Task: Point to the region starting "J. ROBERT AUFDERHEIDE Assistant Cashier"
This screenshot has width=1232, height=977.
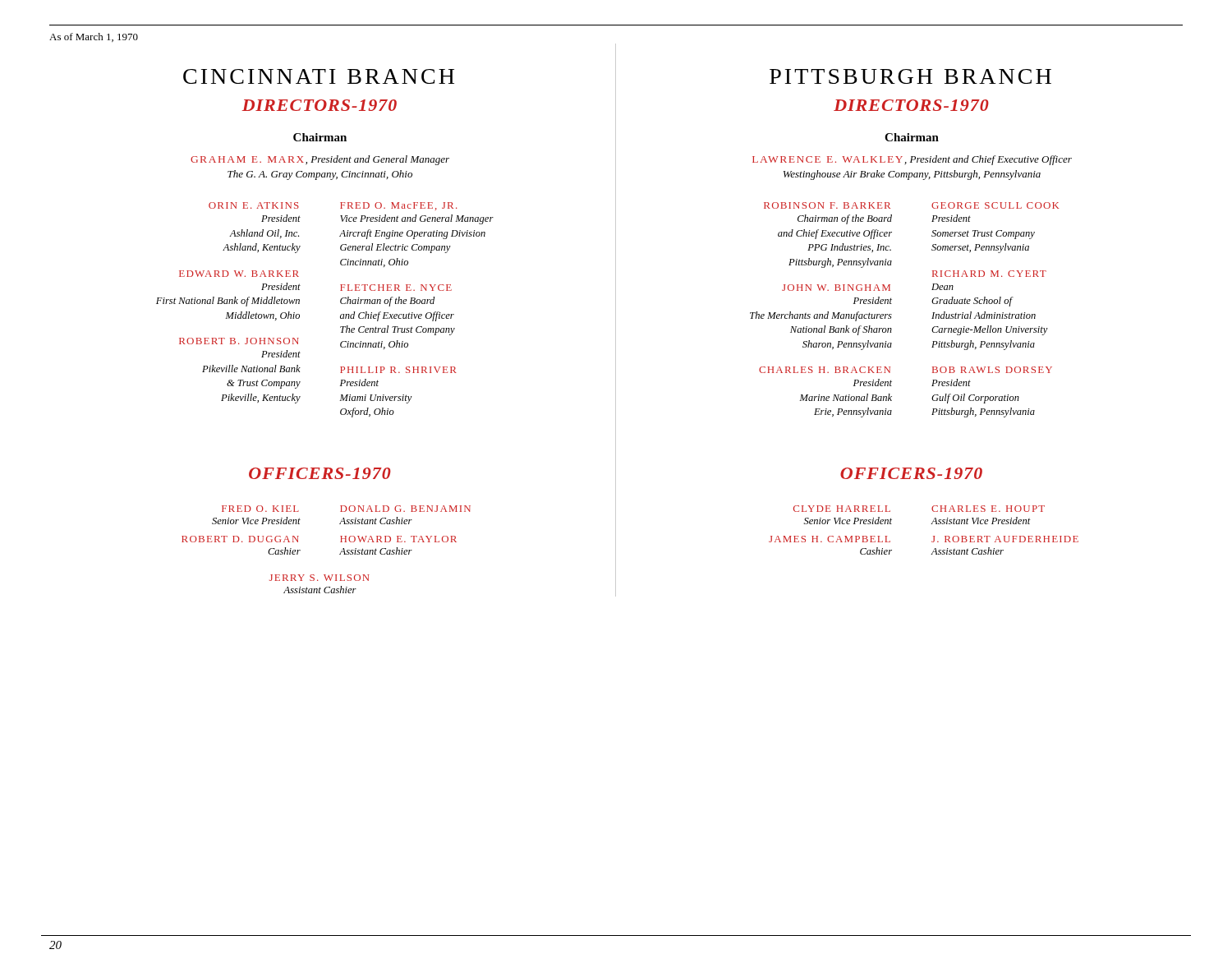Action: [1053, 545]
